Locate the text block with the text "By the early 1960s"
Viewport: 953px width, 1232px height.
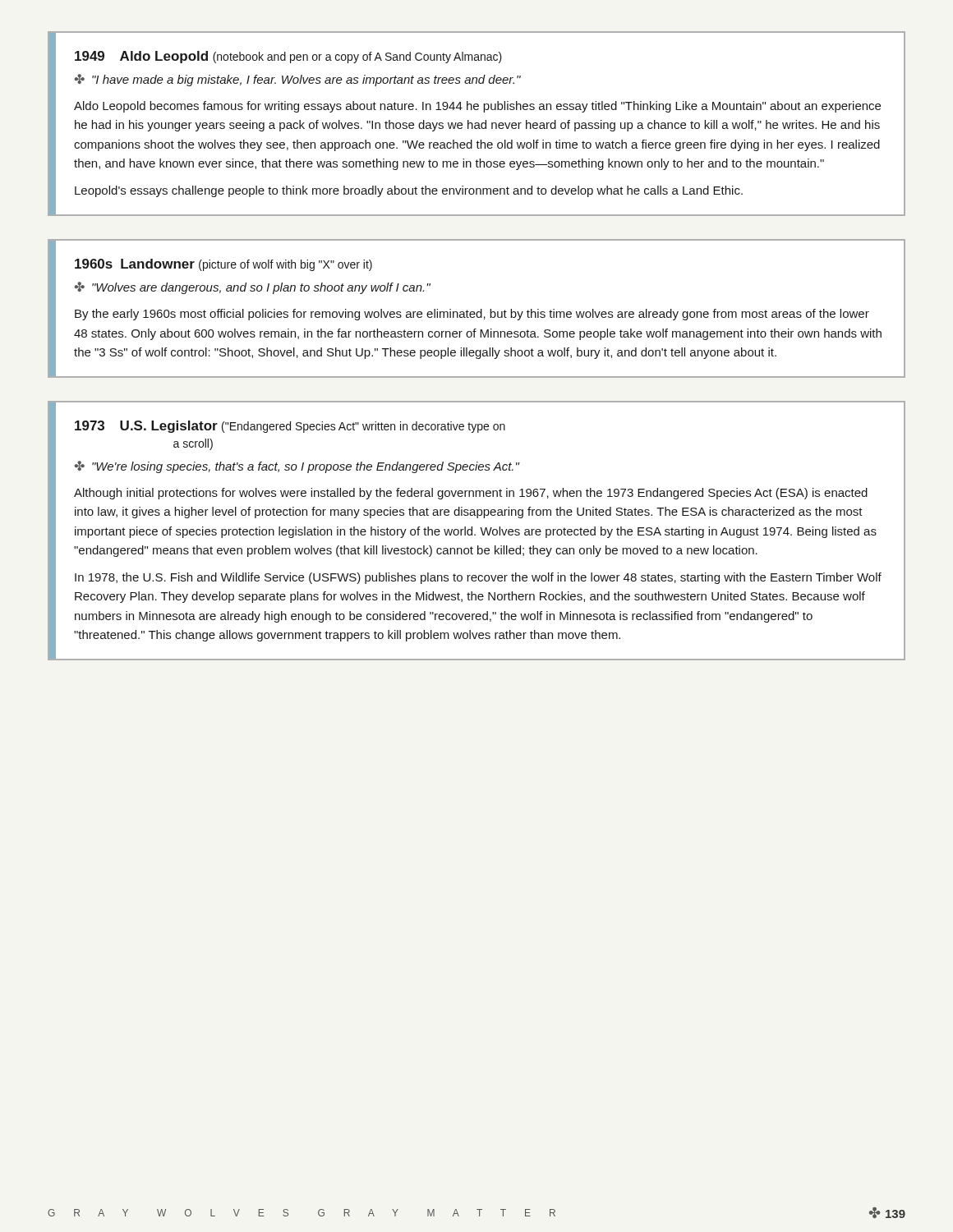click(478, 333)
